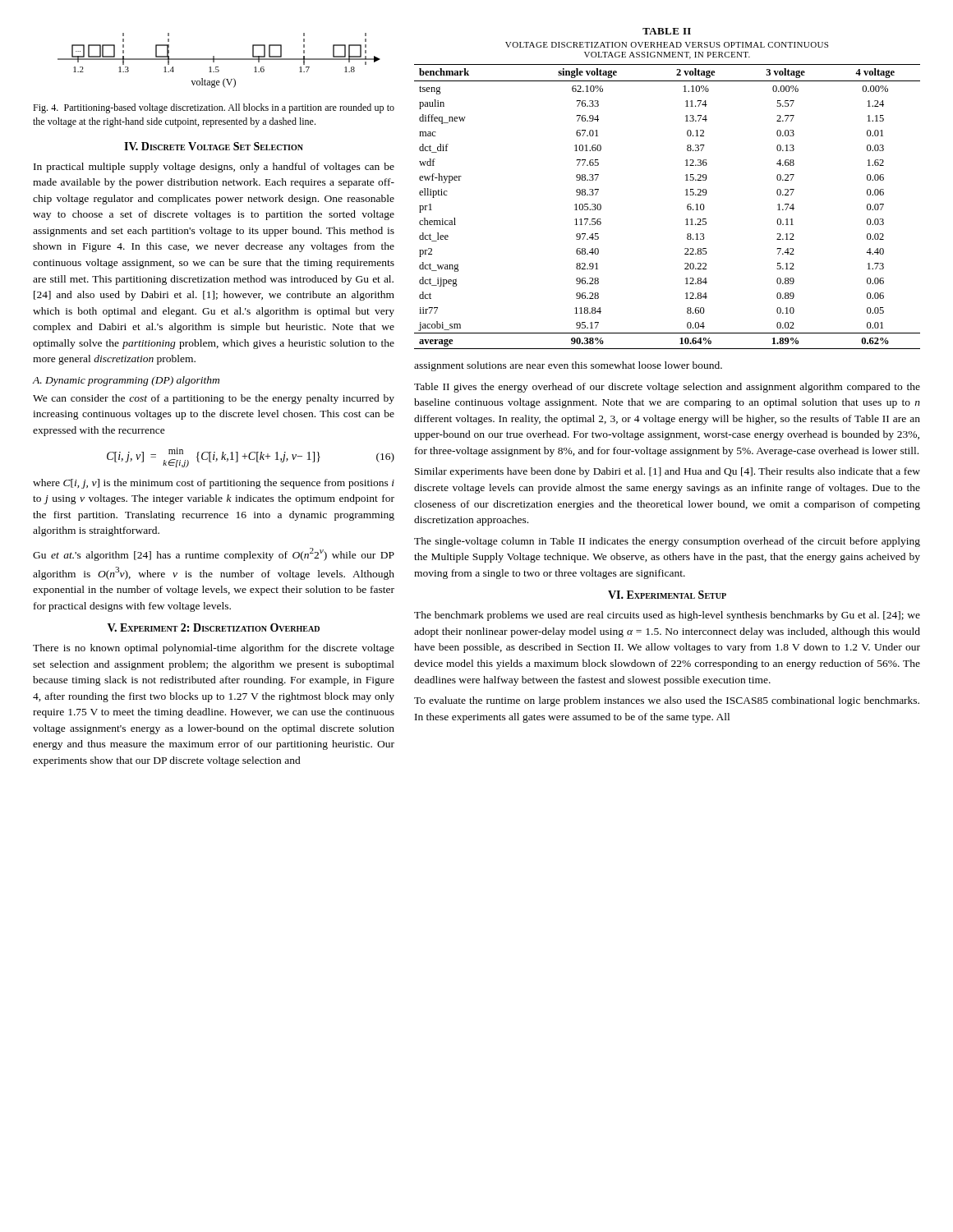Point to the block beginning "In practical multiple"
Image resolution: width=953 pixels, height=1232 pixels.
[214, 262]
